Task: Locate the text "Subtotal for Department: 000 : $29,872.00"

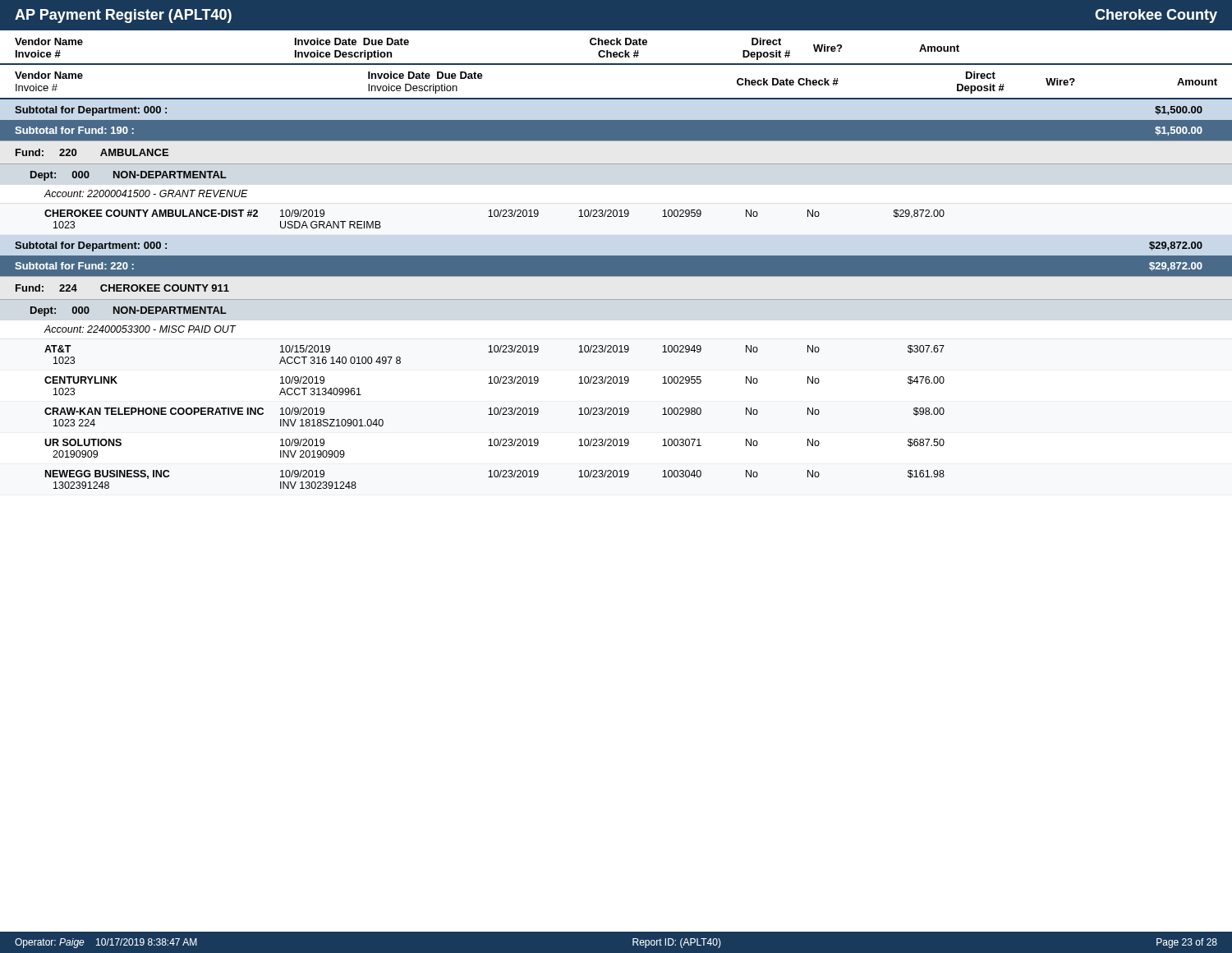Action: [616, 245]
